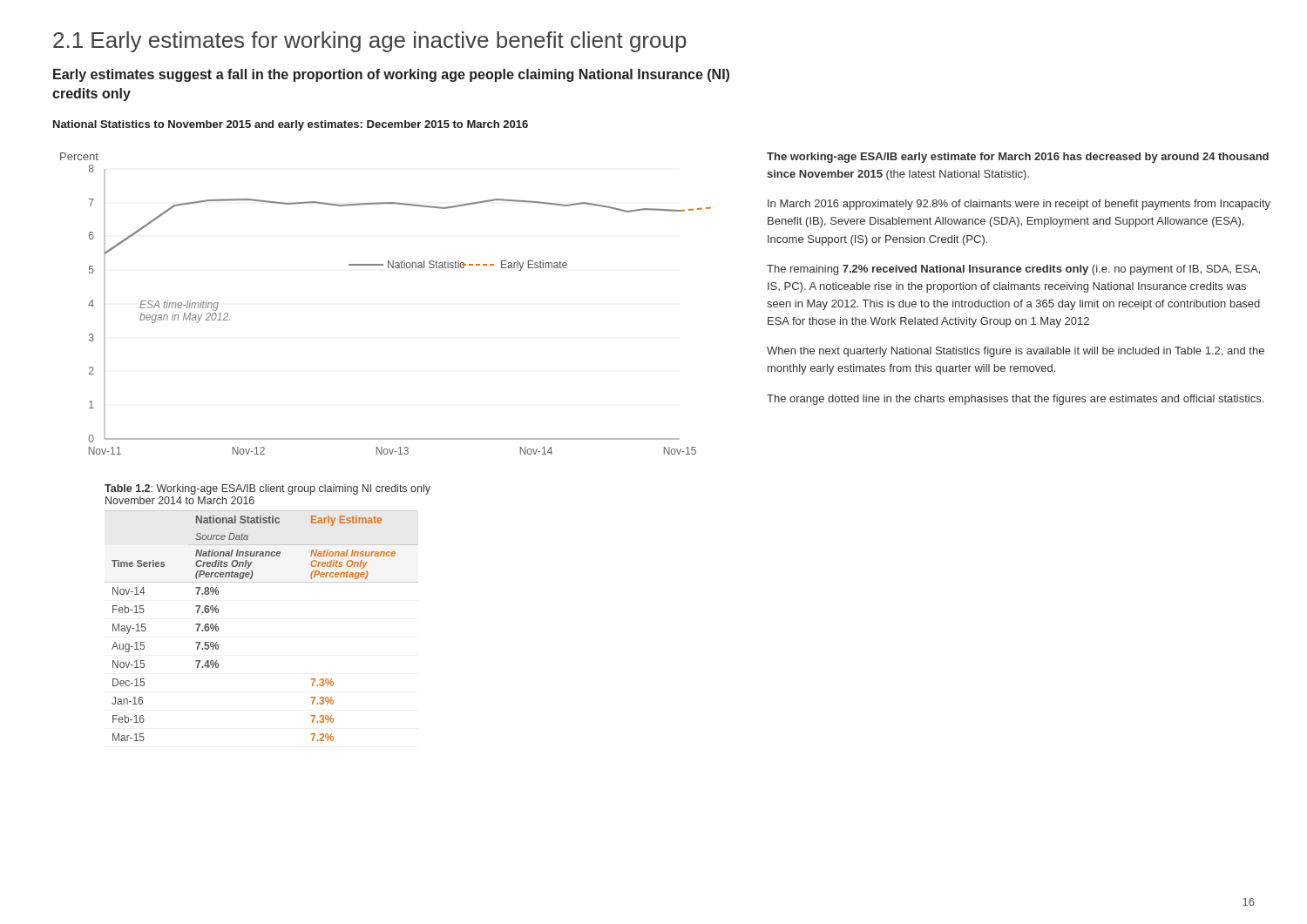Find the block on this page that starts "When the next"

[1016, 360]
